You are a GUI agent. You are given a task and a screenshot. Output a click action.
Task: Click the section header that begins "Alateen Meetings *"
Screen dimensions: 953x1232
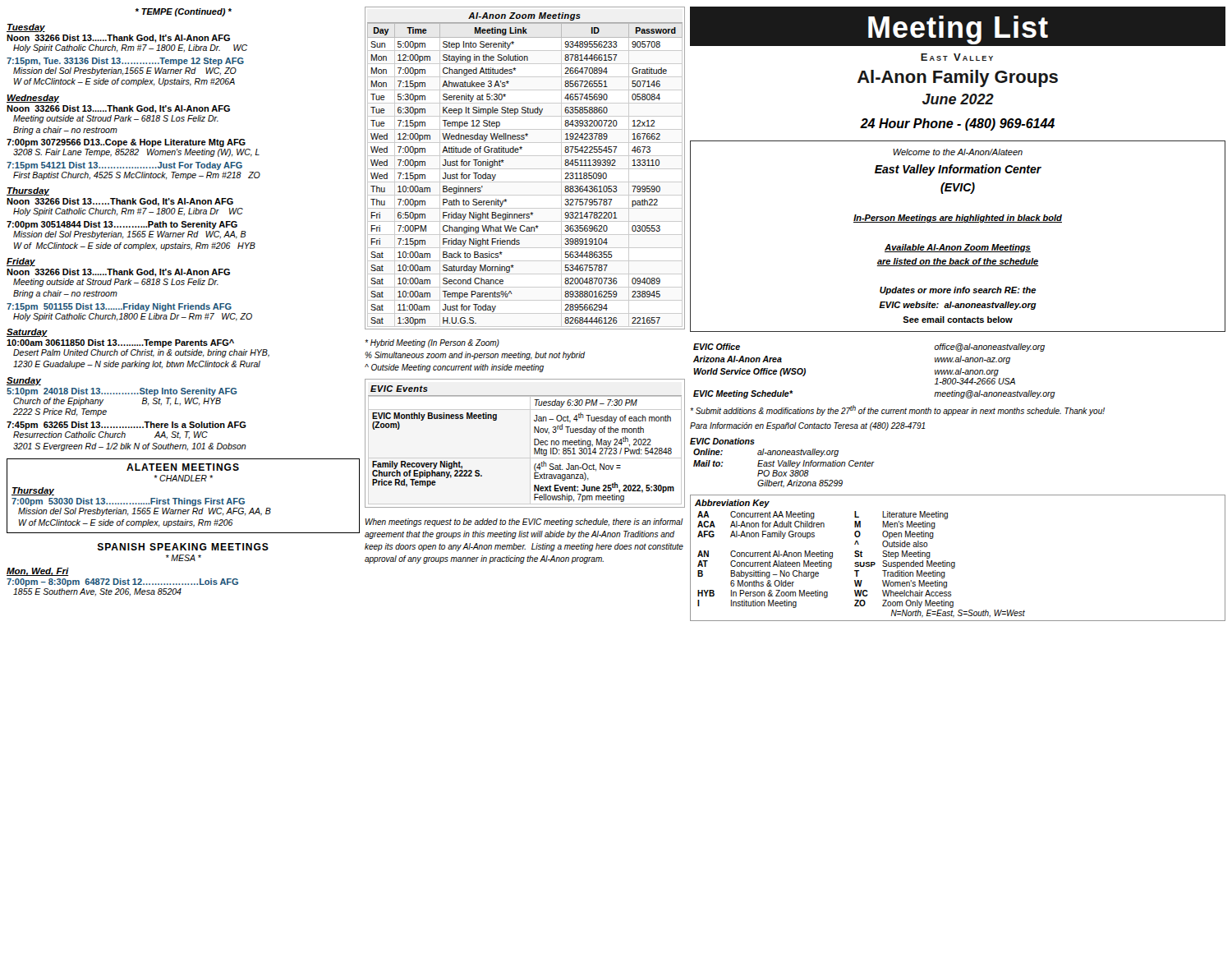click(183, 495)
